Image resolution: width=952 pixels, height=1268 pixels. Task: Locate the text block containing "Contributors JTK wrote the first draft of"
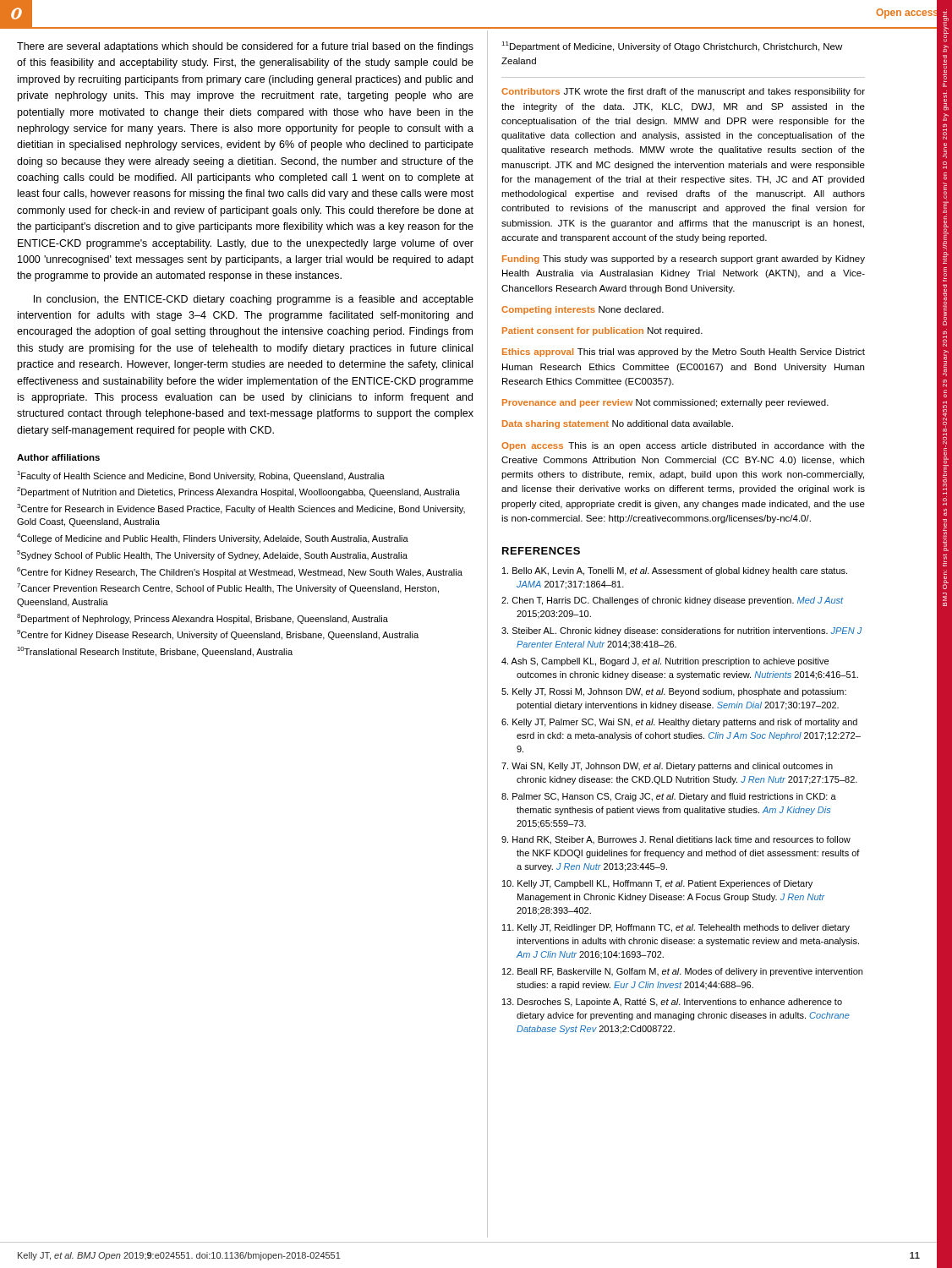683,165
